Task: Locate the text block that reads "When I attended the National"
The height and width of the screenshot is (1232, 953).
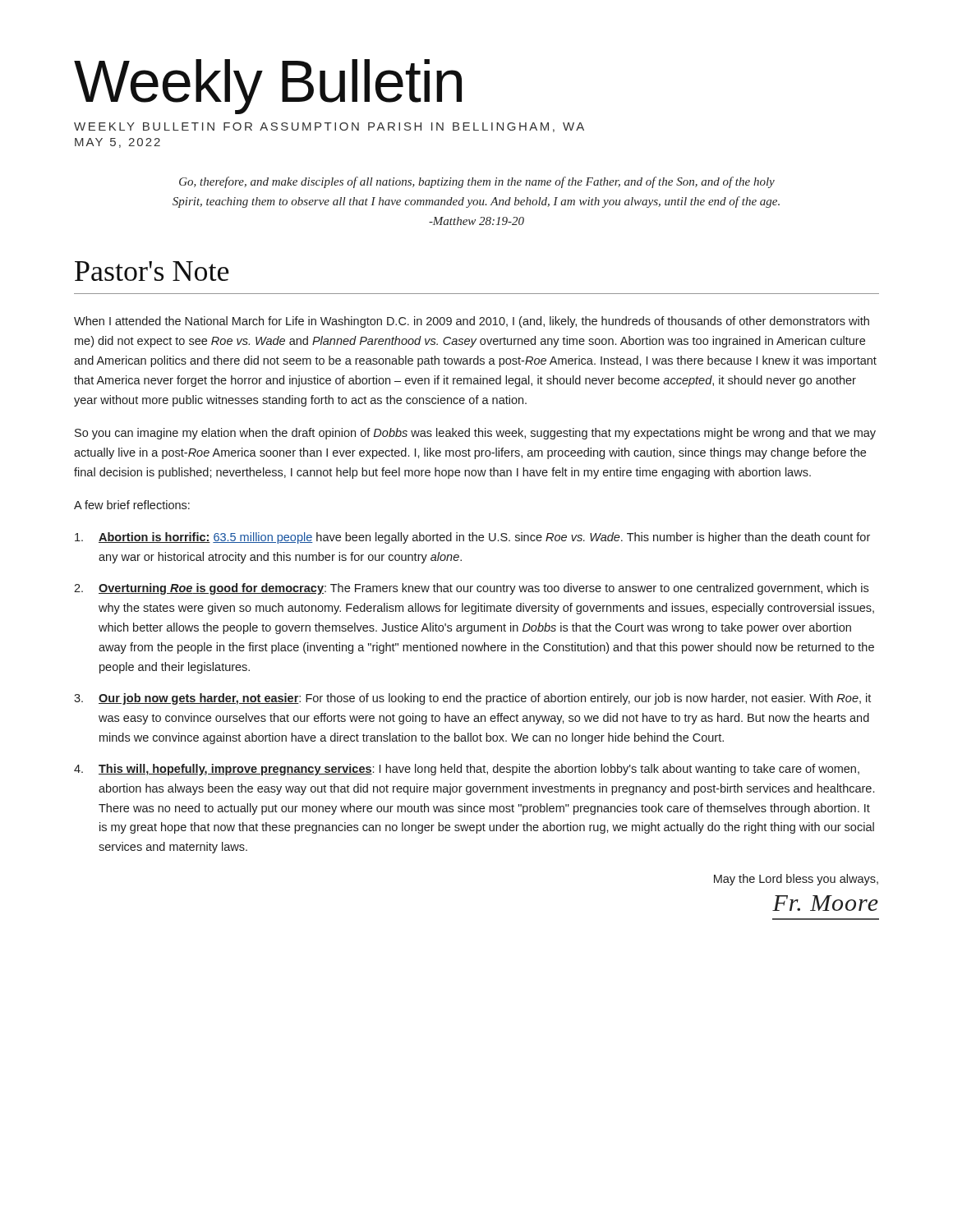Action: point(475,361)
